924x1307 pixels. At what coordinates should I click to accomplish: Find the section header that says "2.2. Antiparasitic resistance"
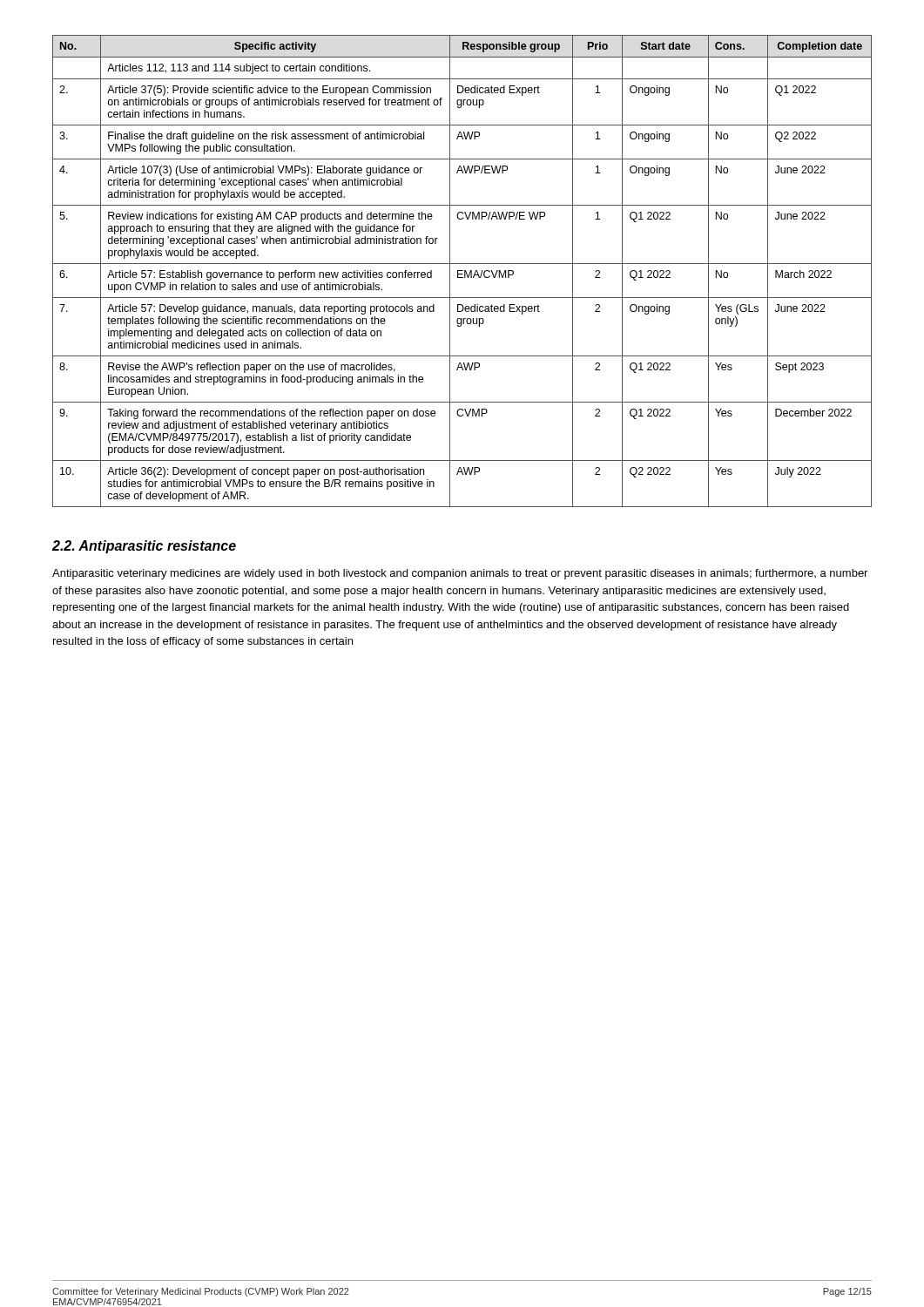144,546
